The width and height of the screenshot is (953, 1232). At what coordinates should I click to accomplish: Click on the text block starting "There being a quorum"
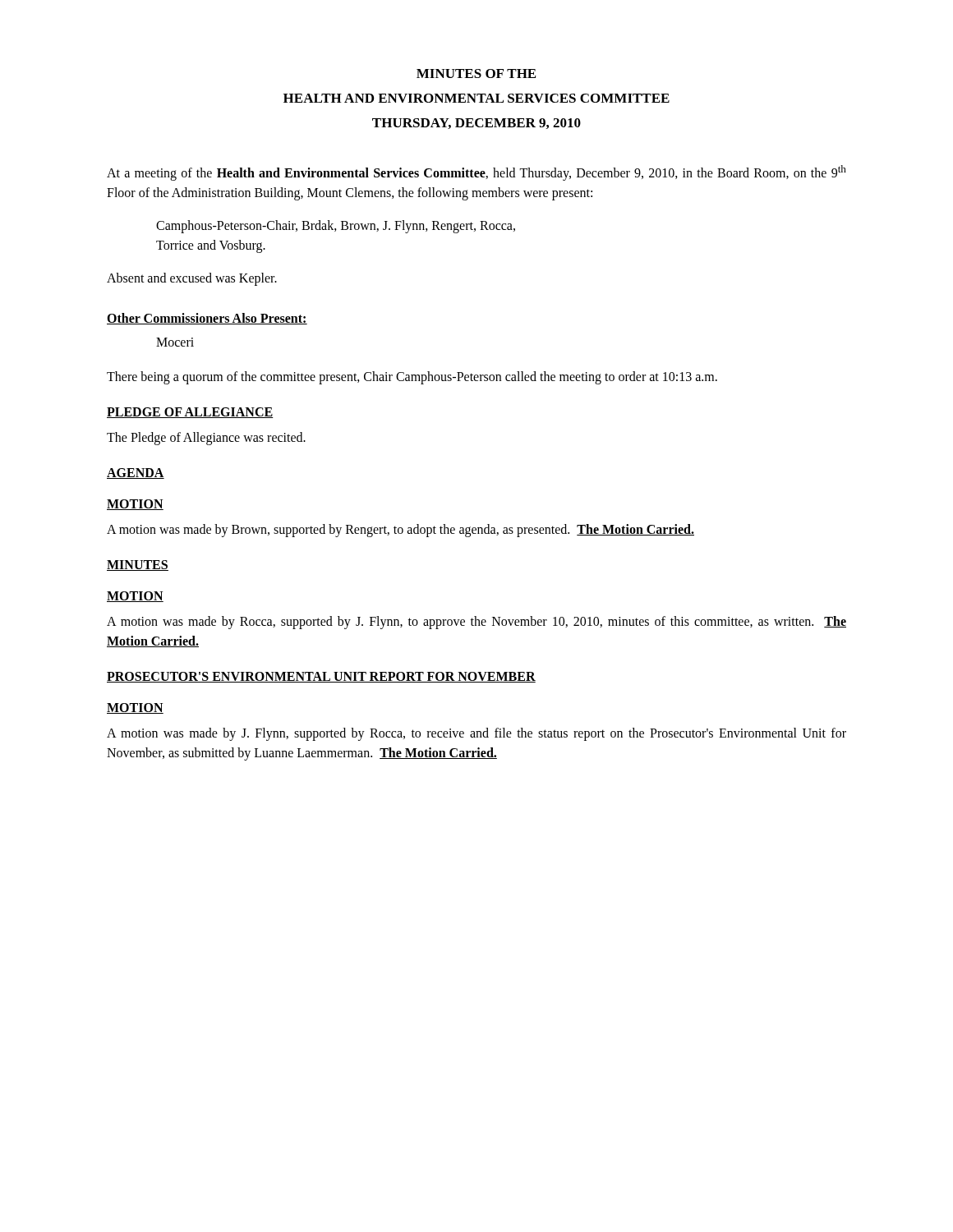coord(476,377)
